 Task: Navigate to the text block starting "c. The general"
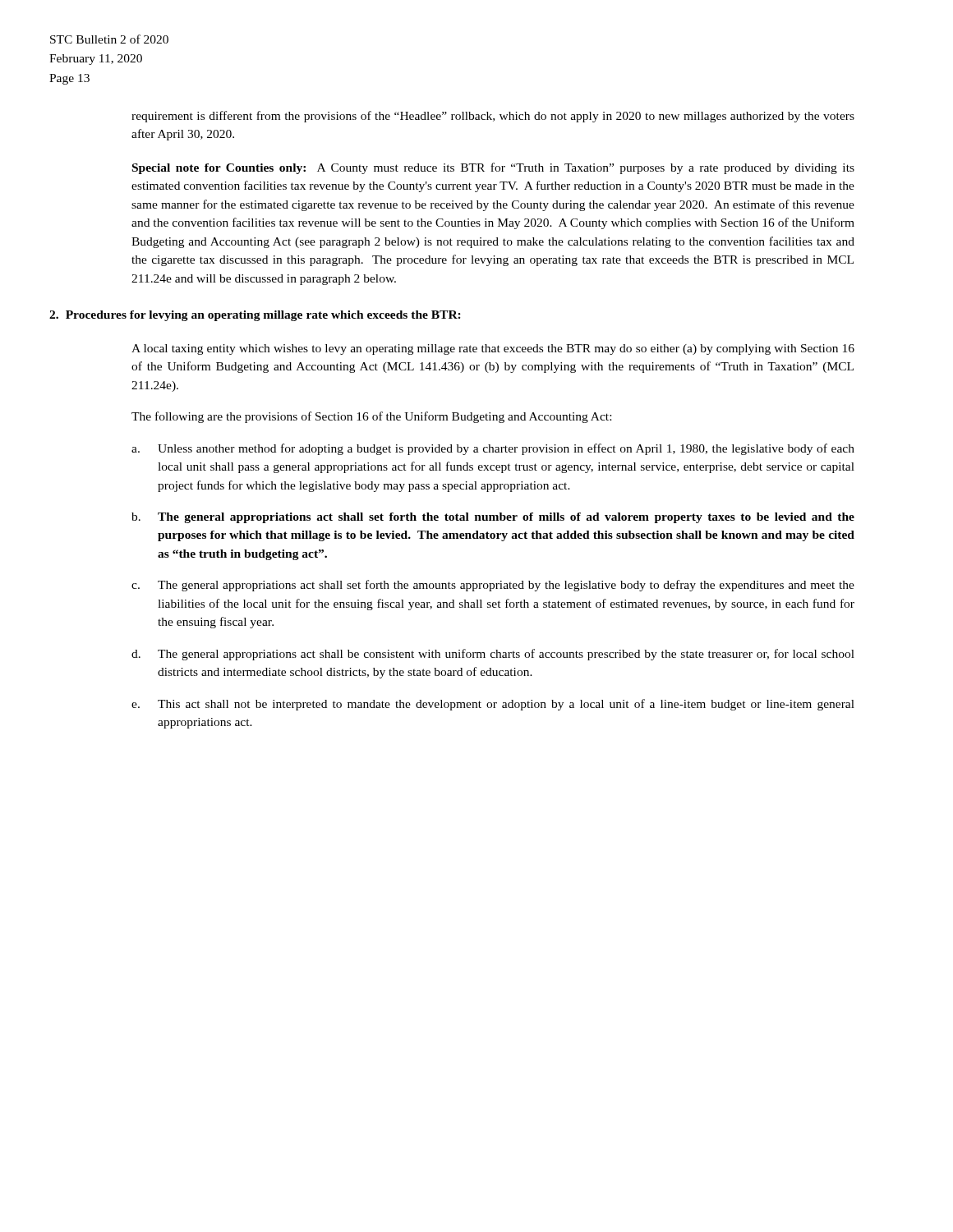493,604
